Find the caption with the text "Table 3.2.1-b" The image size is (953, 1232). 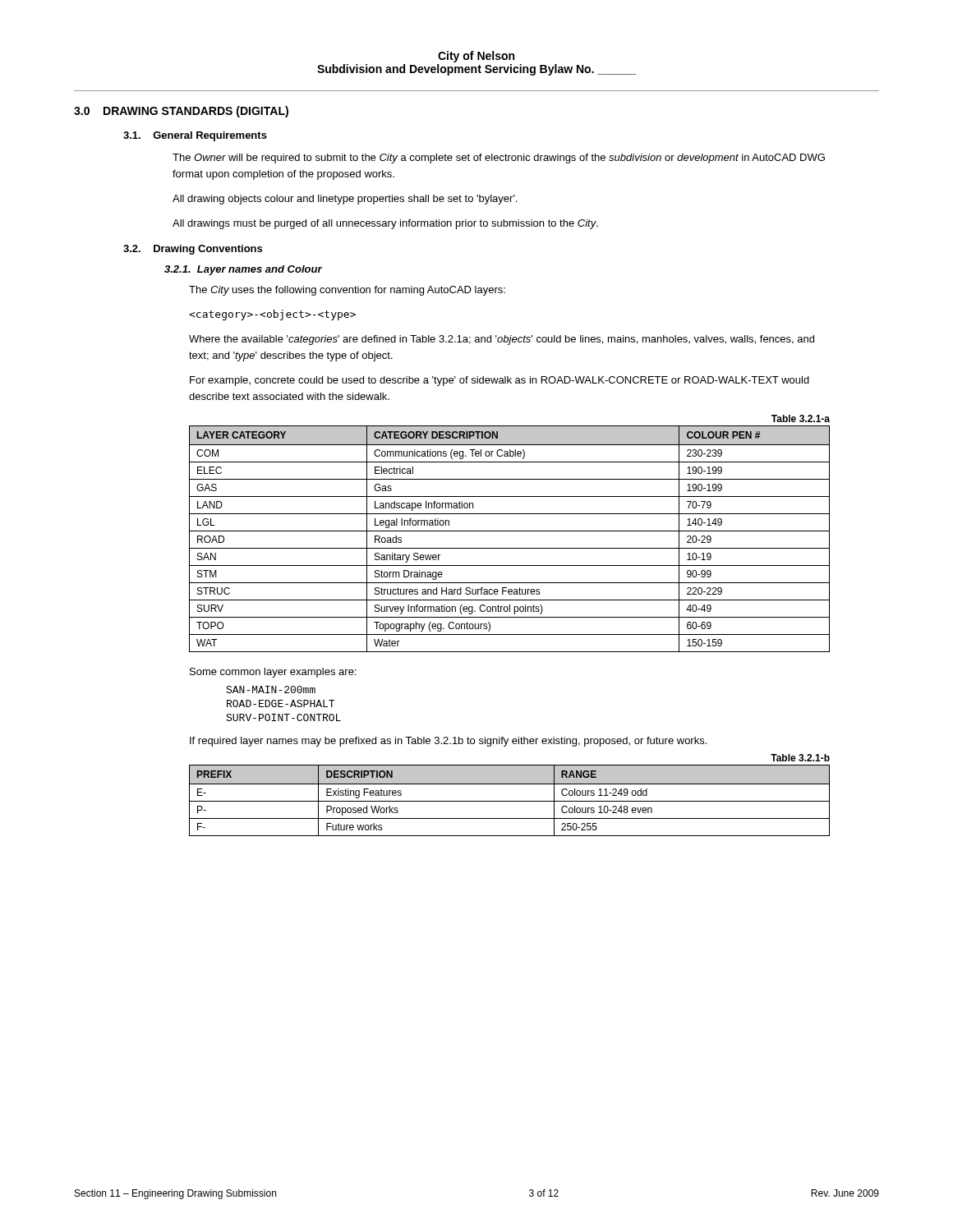coord(800,758)
